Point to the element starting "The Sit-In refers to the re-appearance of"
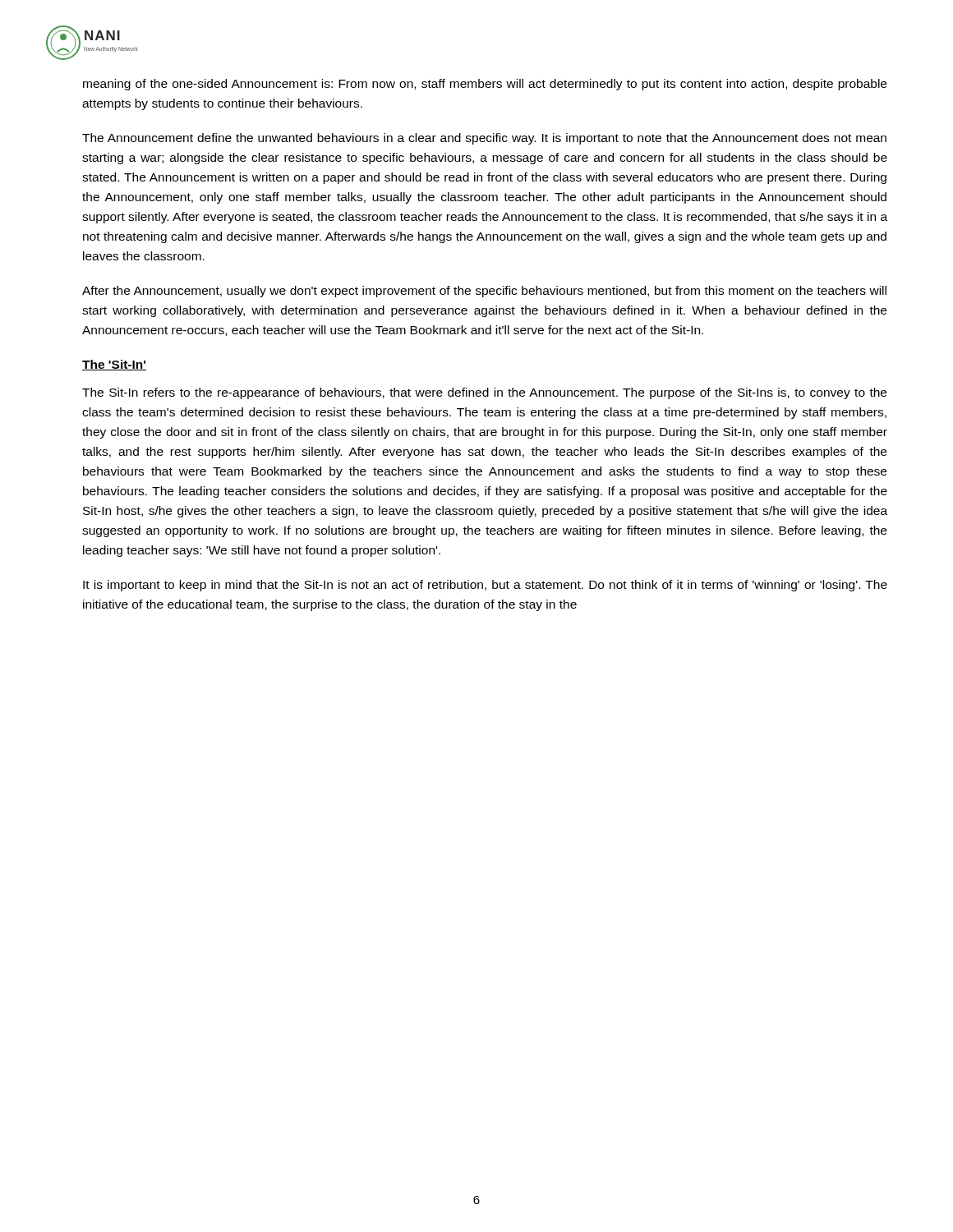953x1232 pixels. 485,471
